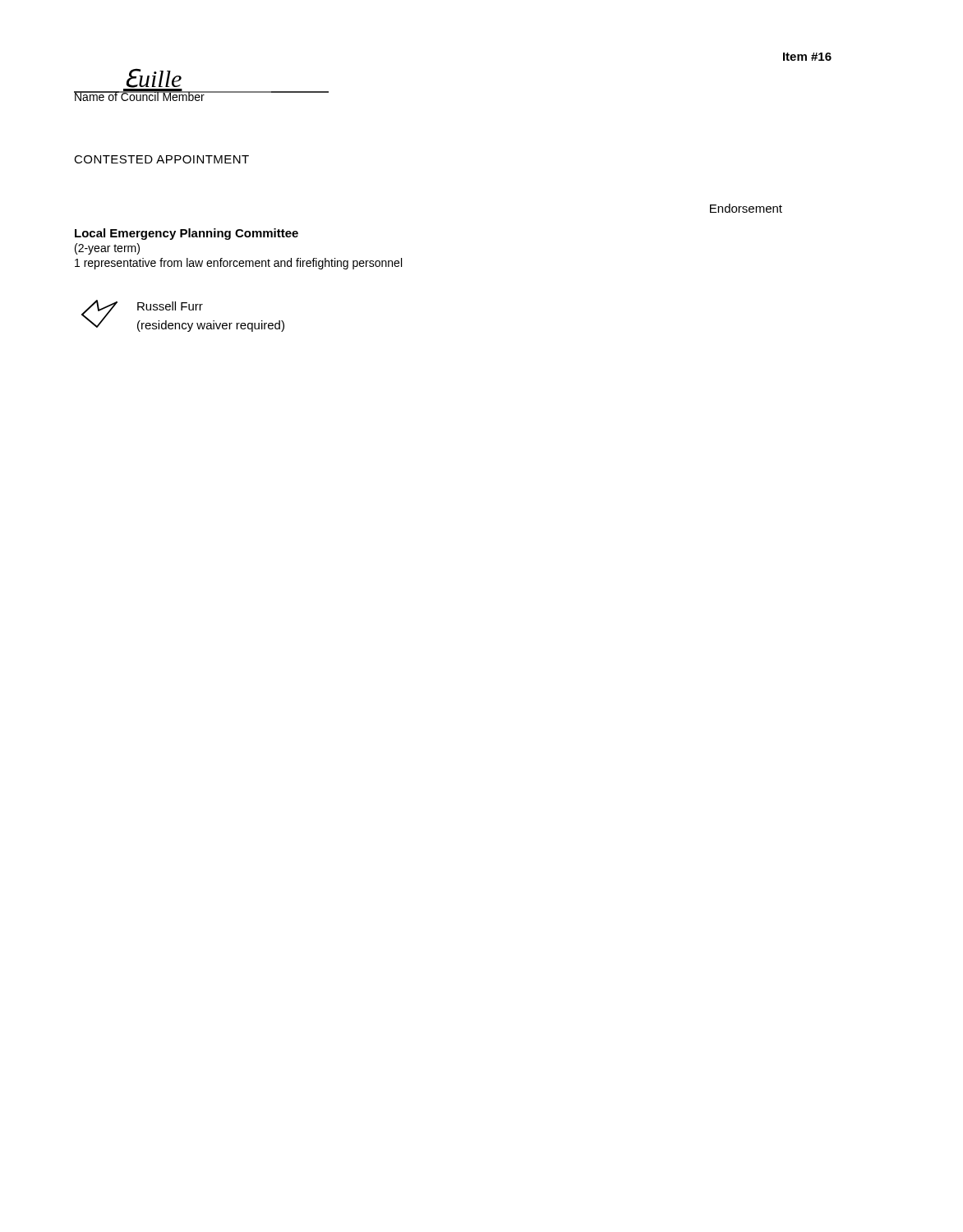
Task: Point to "Name of Council Member"
Action: point(139,97)
